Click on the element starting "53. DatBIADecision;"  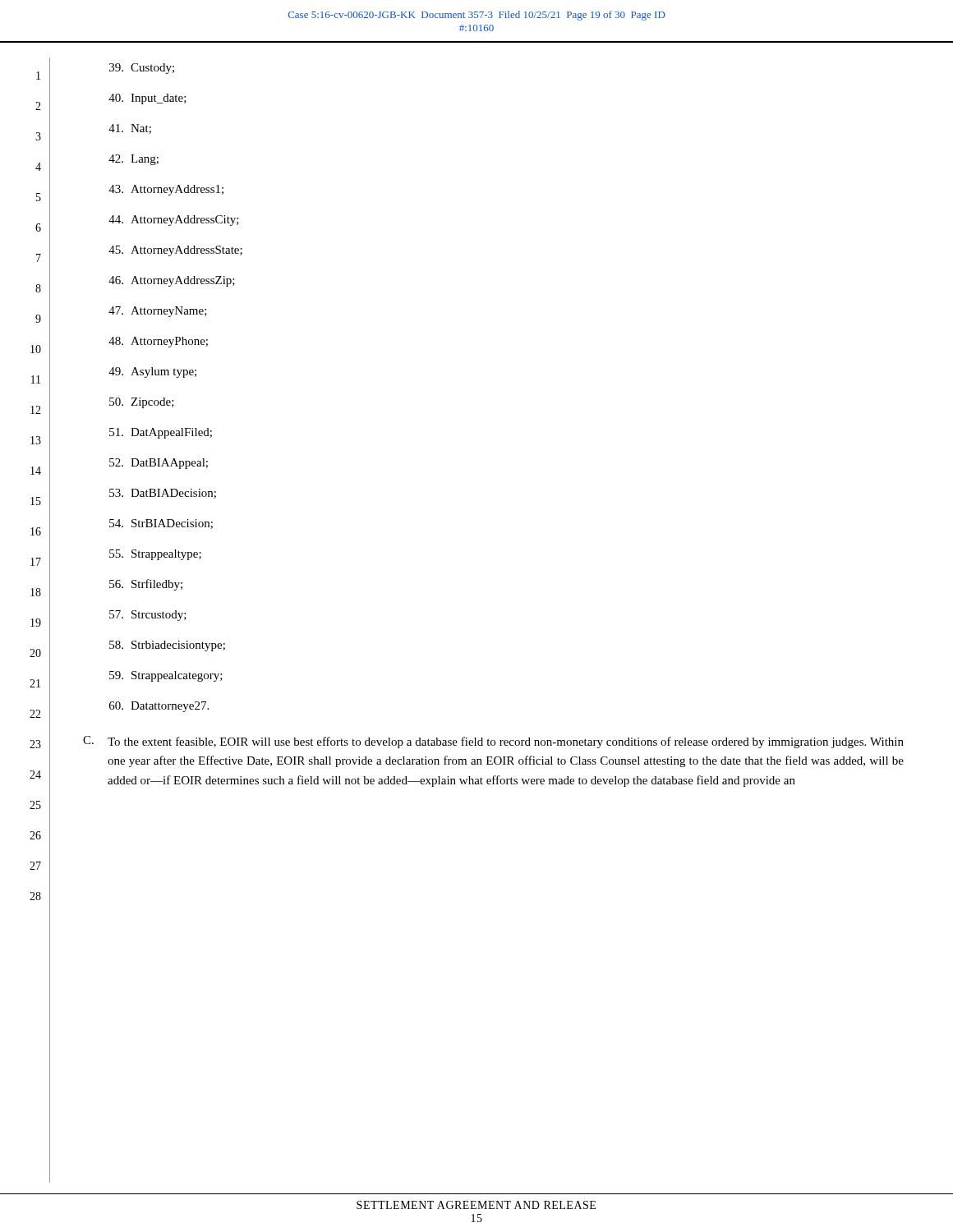[150, 493]
